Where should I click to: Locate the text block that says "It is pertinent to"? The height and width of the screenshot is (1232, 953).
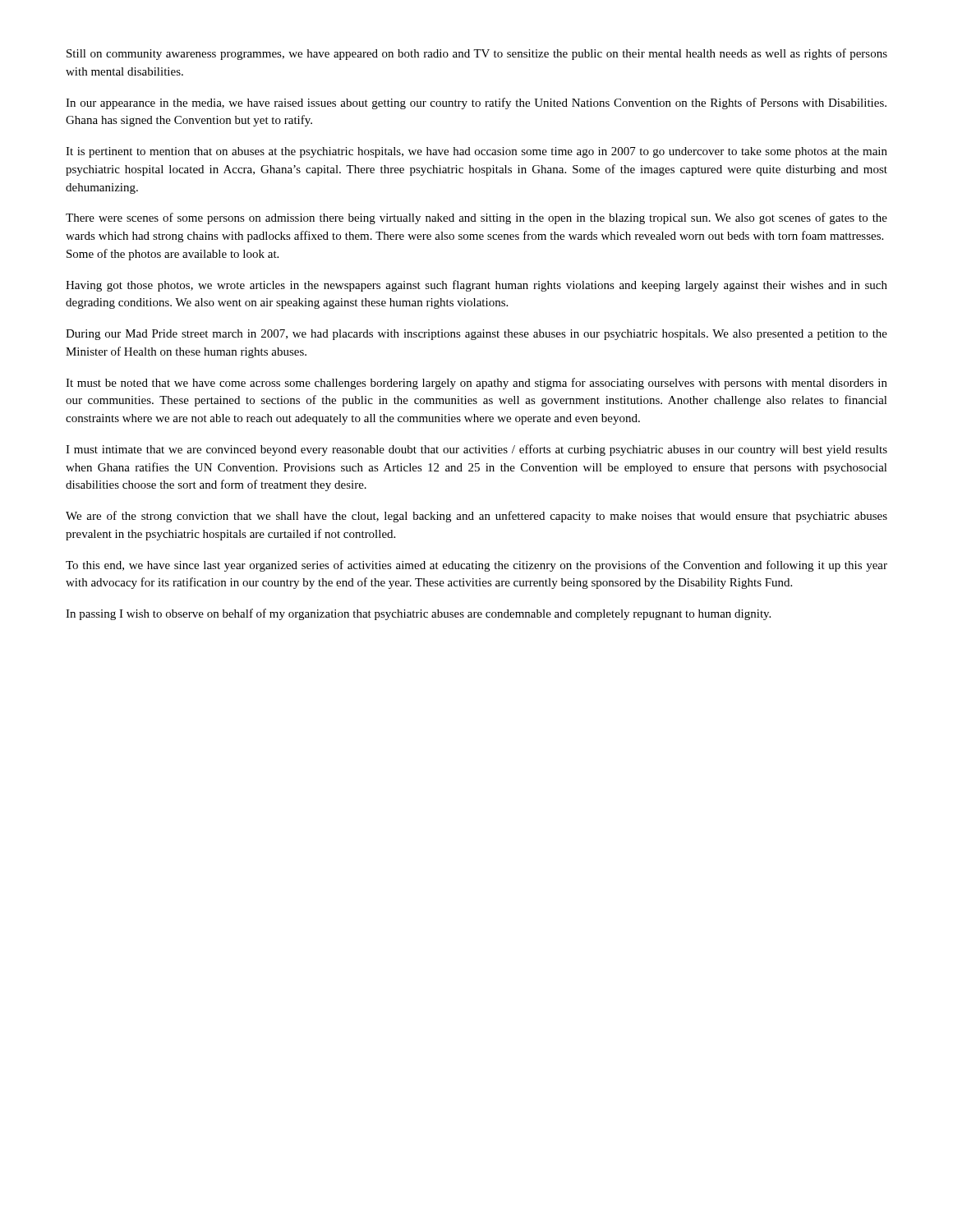click(476, 169)
